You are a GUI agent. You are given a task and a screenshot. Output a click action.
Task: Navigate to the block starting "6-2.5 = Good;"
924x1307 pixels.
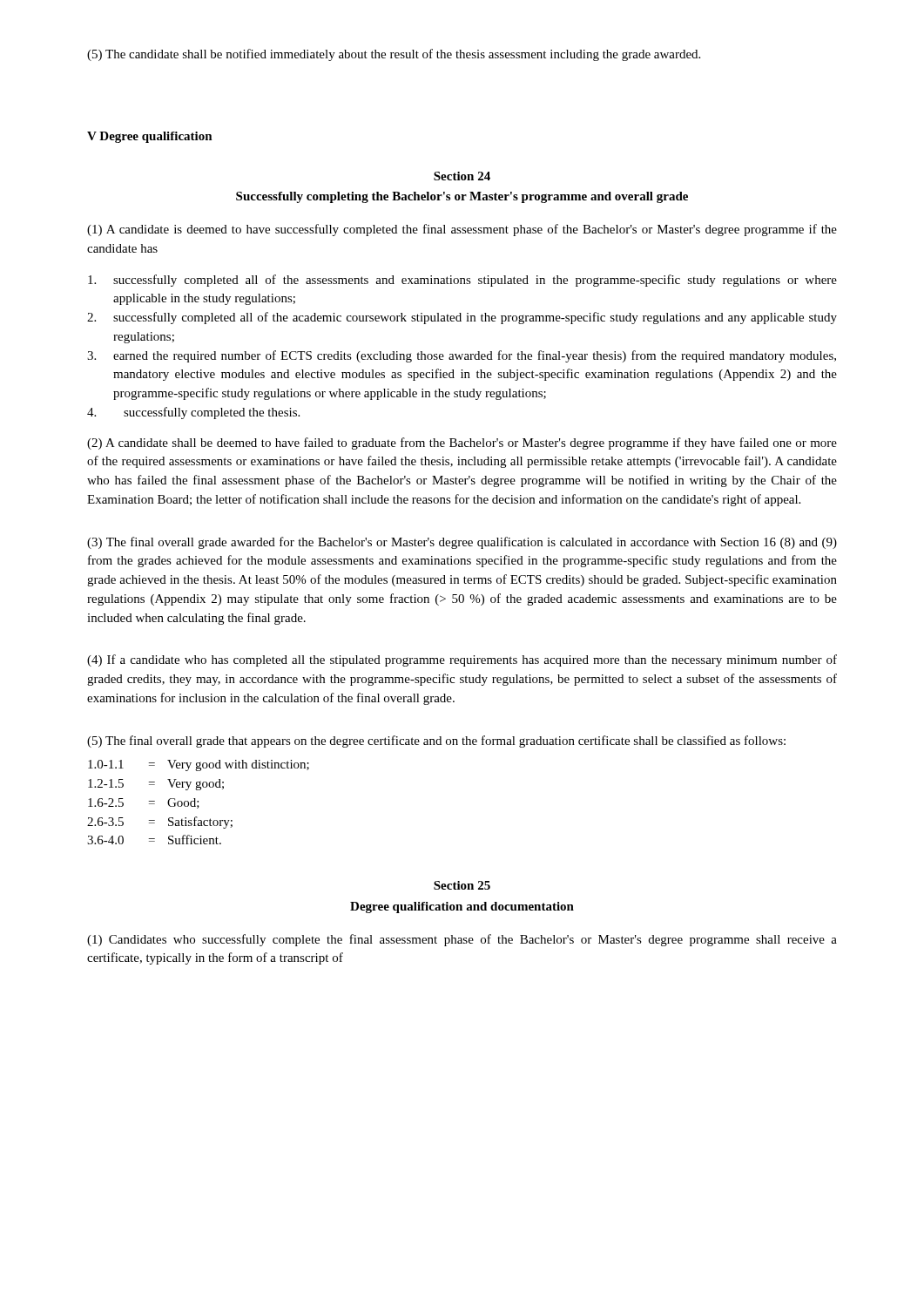[106, 804]
